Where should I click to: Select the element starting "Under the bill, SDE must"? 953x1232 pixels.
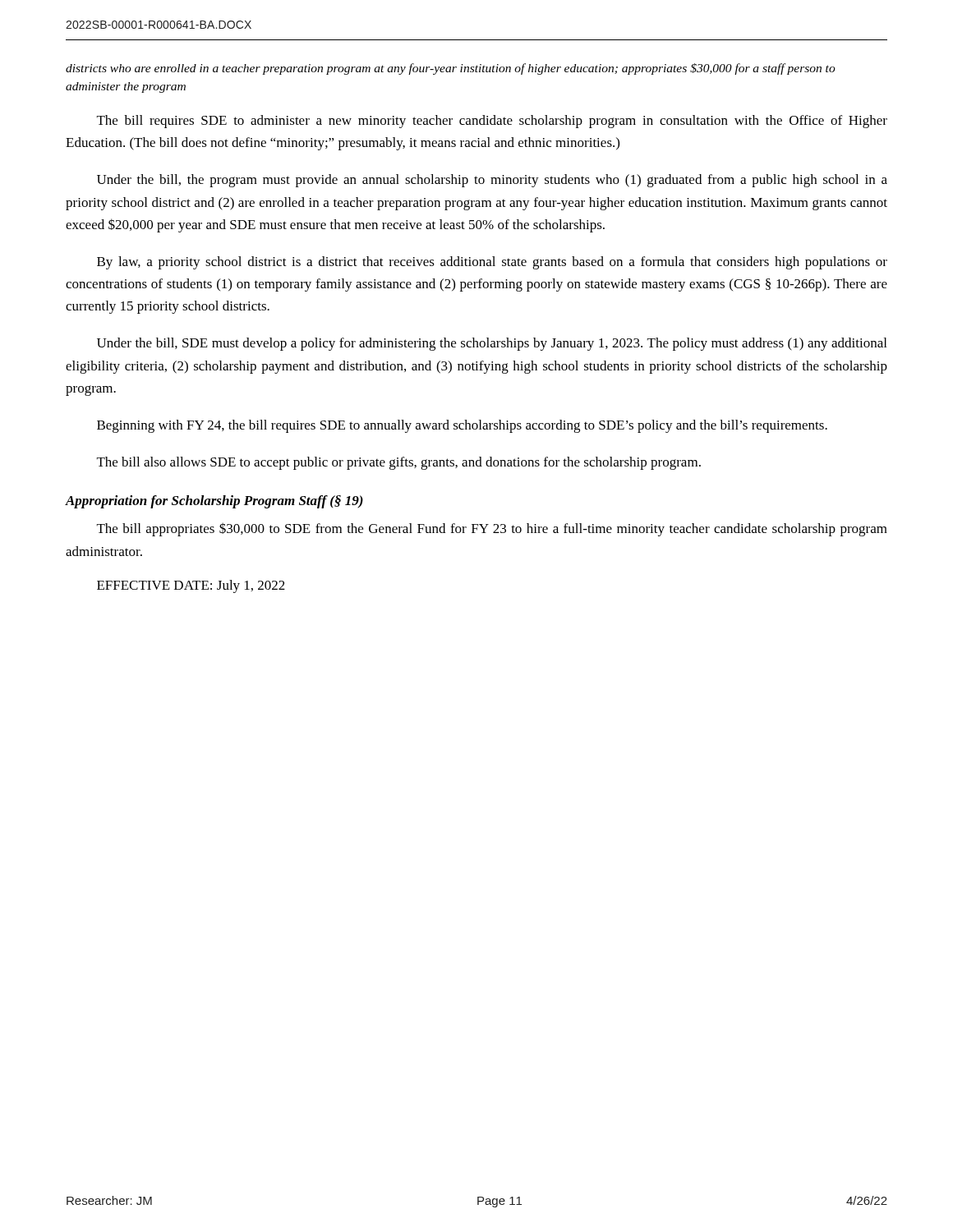[x=476, y=366]
